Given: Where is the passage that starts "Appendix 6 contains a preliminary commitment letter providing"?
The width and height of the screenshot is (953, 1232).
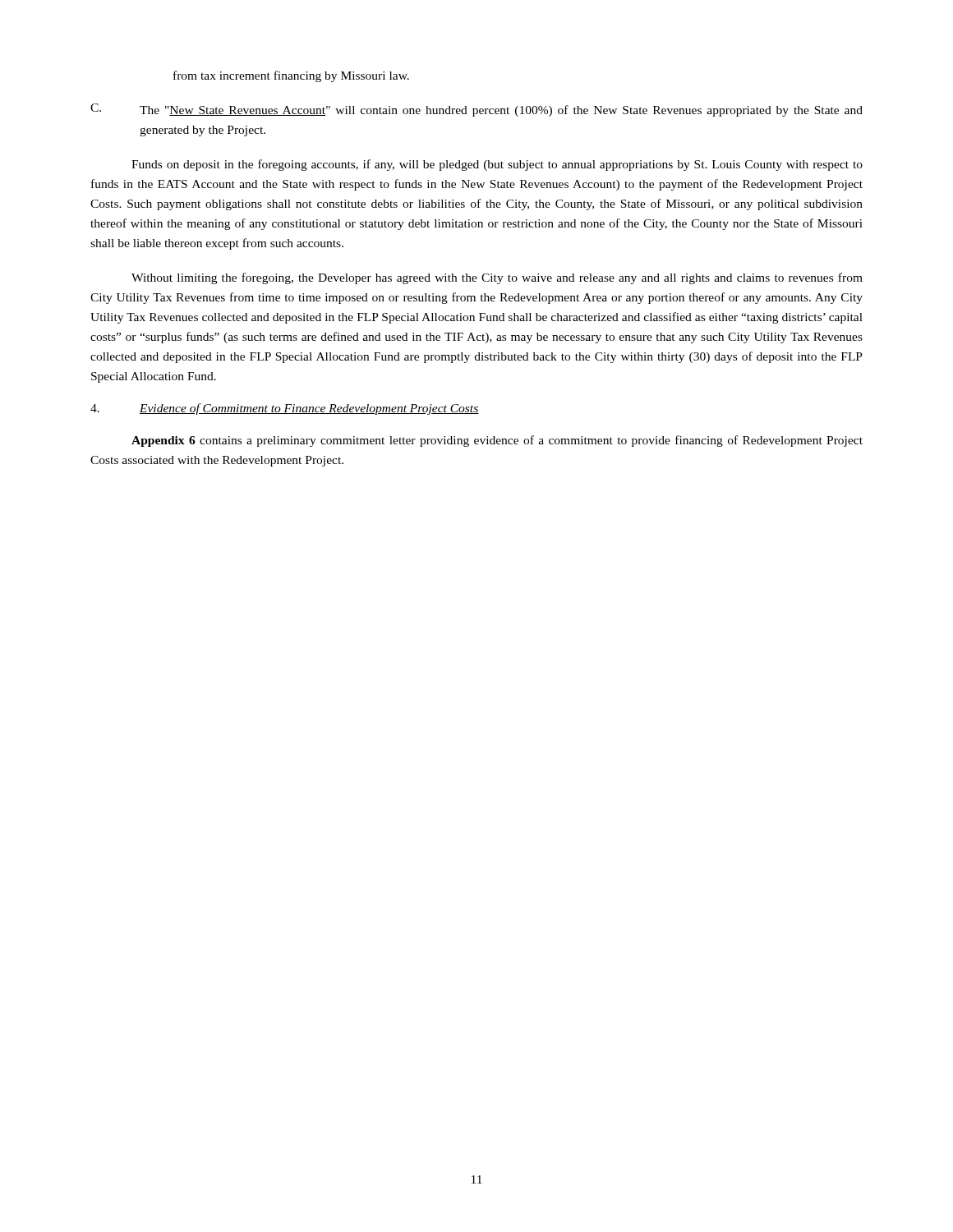Looking at the screenshot, I should (x=476, y=450).
